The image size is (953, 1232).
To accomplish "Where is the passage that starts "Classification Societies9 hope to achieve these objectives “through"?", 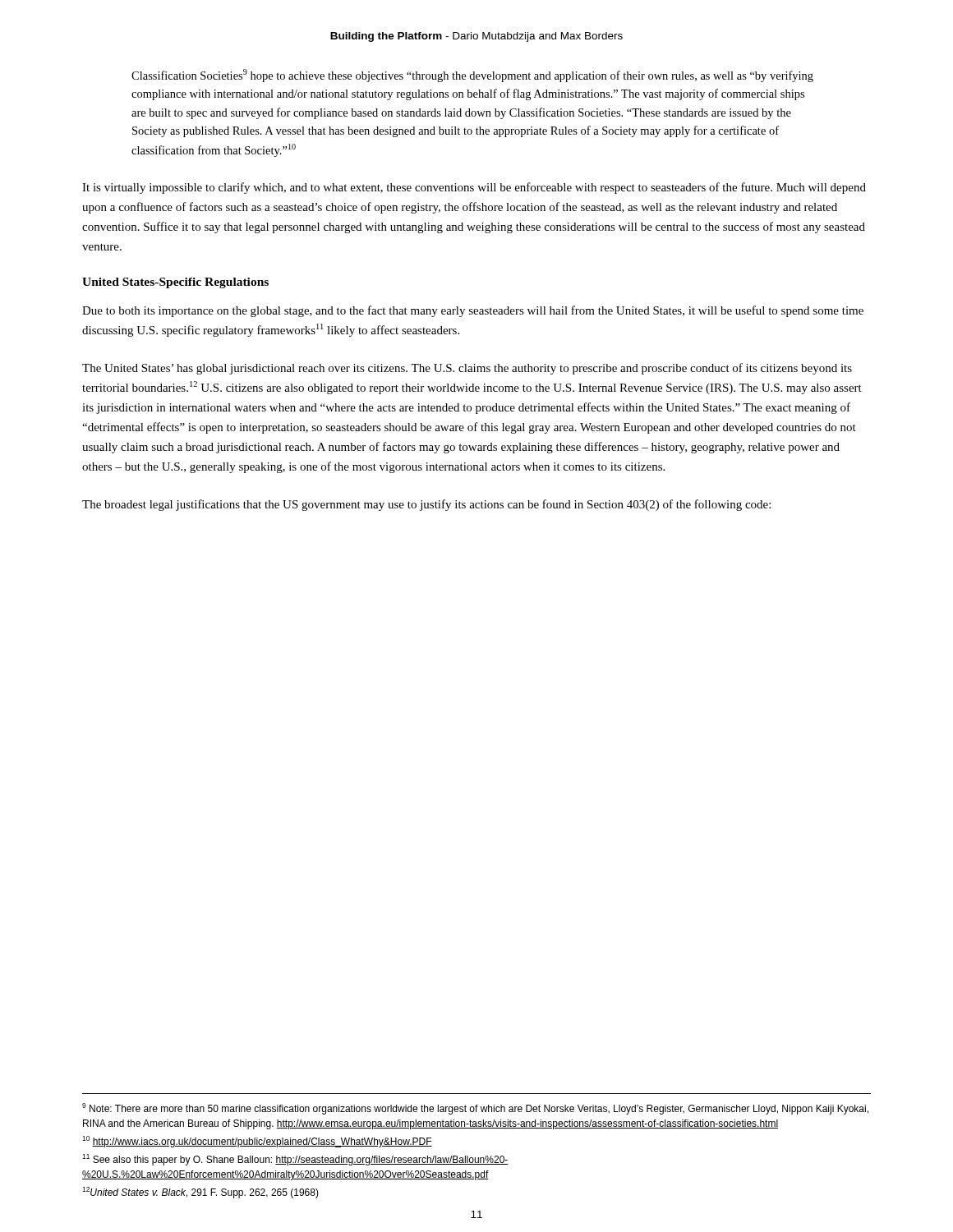I will tap(472, 112).
